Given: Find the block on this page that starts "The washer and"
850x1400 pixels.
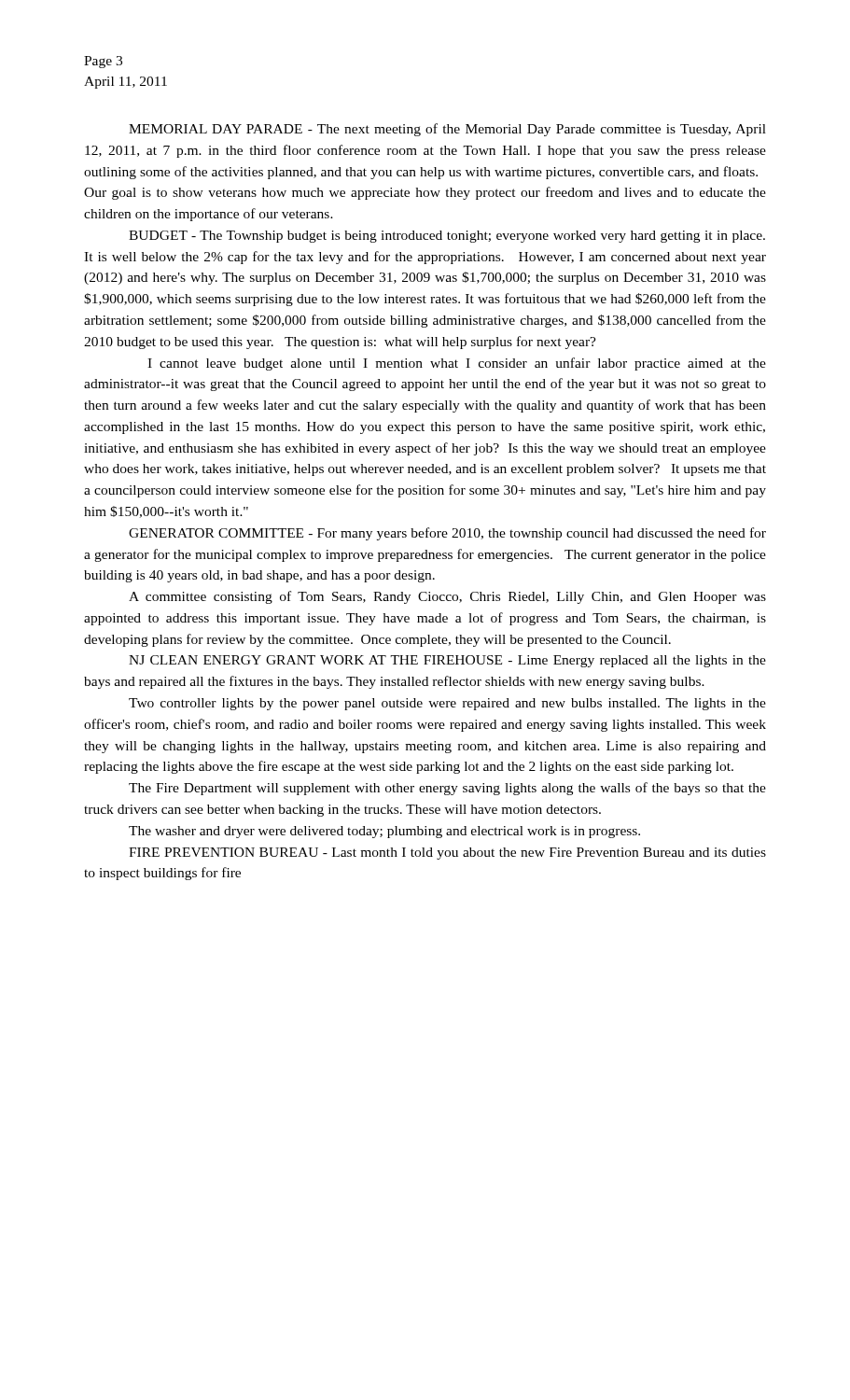Looking at the screenshot, I should pos(385,830).
